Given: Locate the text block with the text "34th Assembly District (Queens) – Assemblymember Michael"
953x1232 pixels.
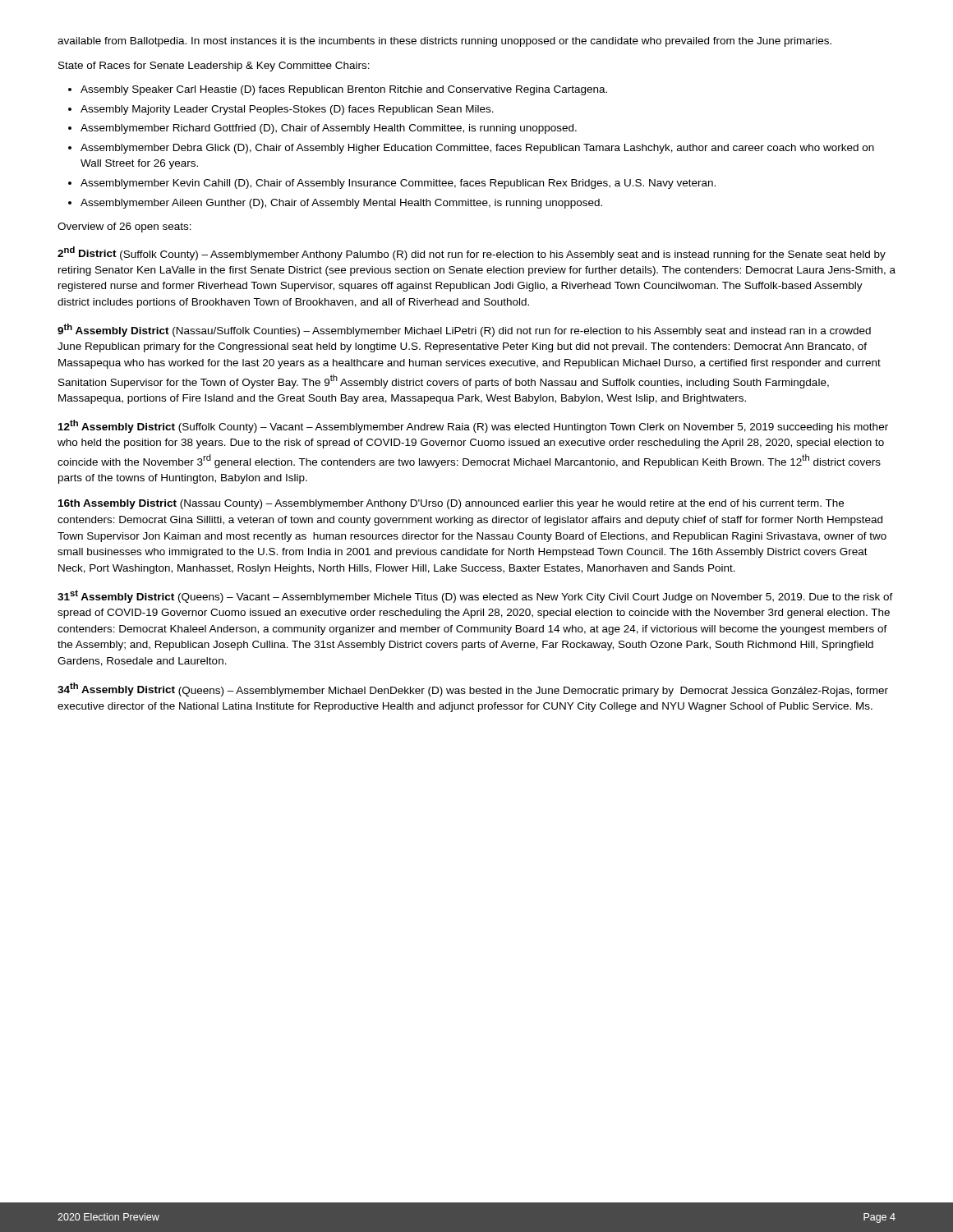Looking at the screenshot, I should pos(473,696).
